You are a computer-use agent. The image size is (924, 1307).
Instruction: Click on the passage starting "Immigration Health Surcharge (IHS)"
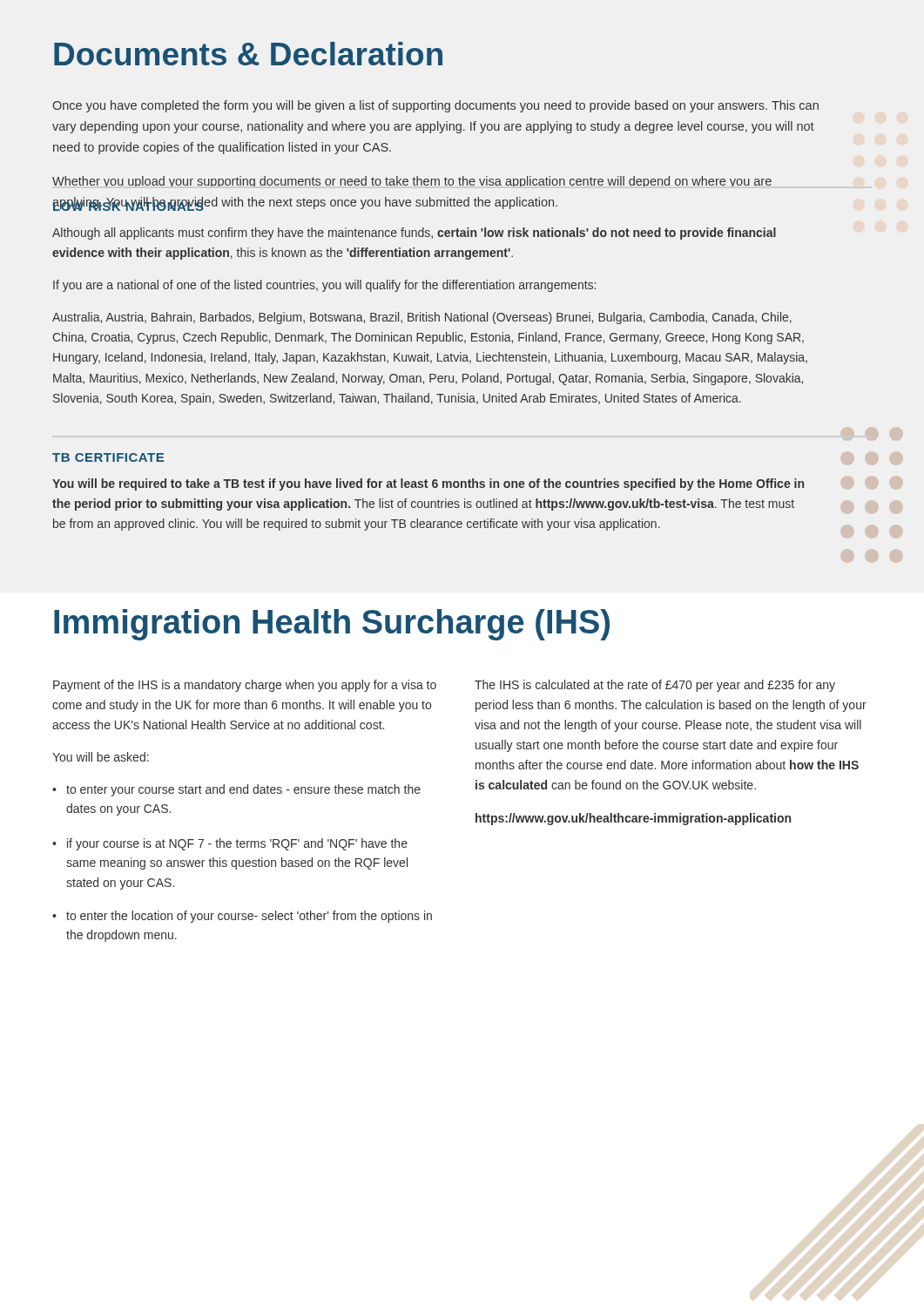[x=462, y=623]
